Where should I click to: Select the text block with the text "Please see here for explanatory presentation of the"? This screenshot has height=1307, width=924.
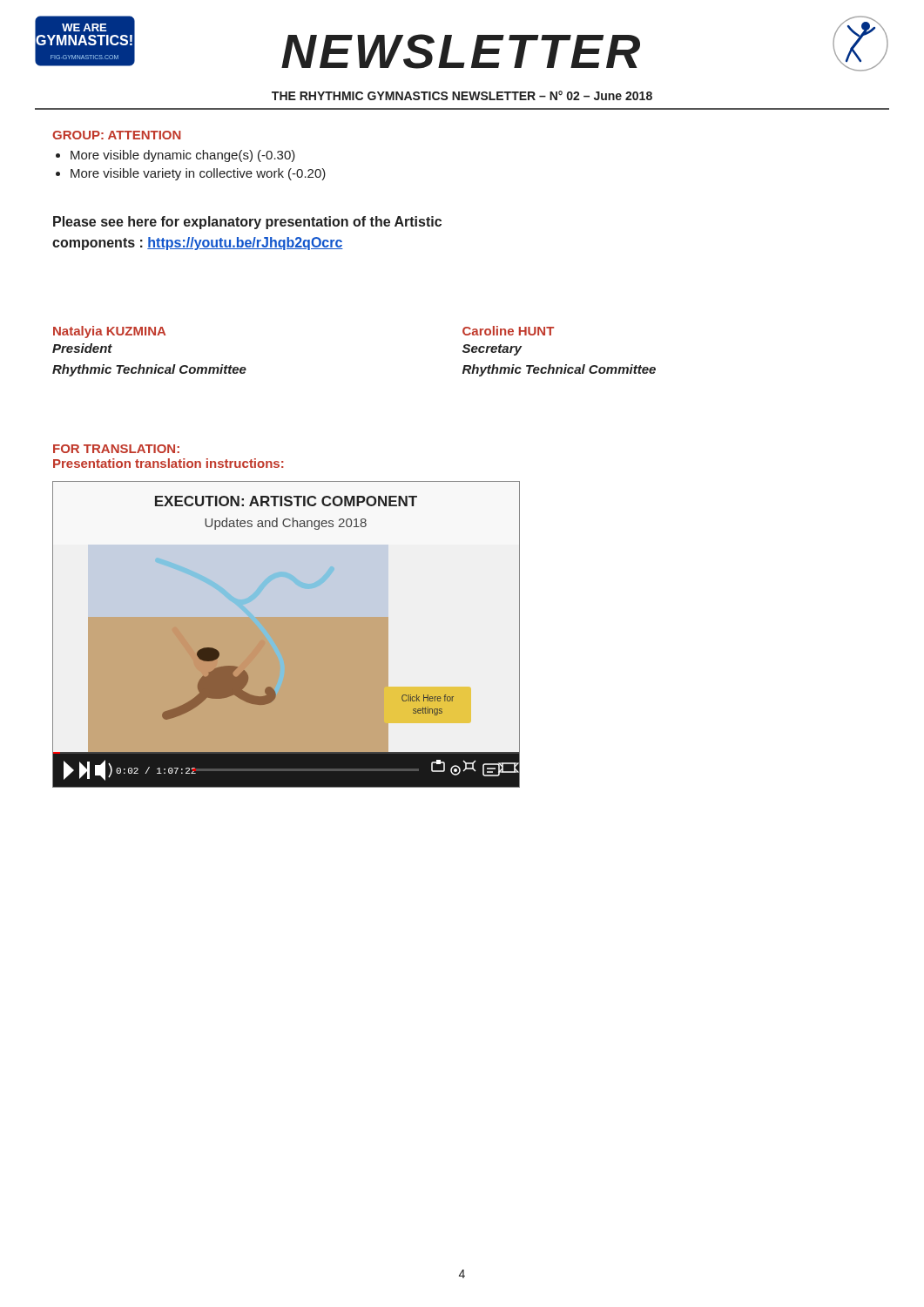coord(247,232)
